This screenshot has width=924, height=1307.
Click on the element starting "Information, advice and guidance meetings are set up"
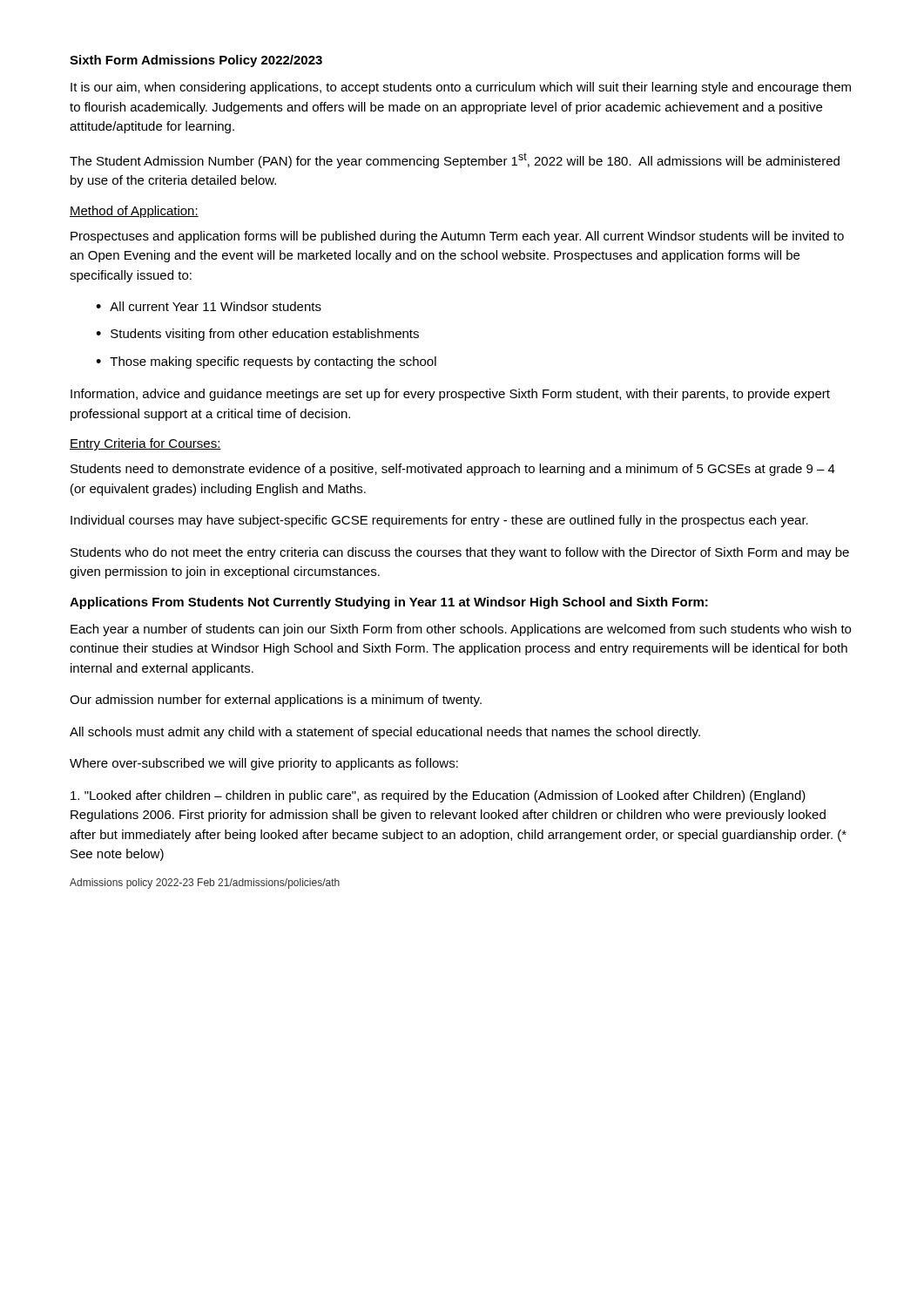click(x=462, y=404)
